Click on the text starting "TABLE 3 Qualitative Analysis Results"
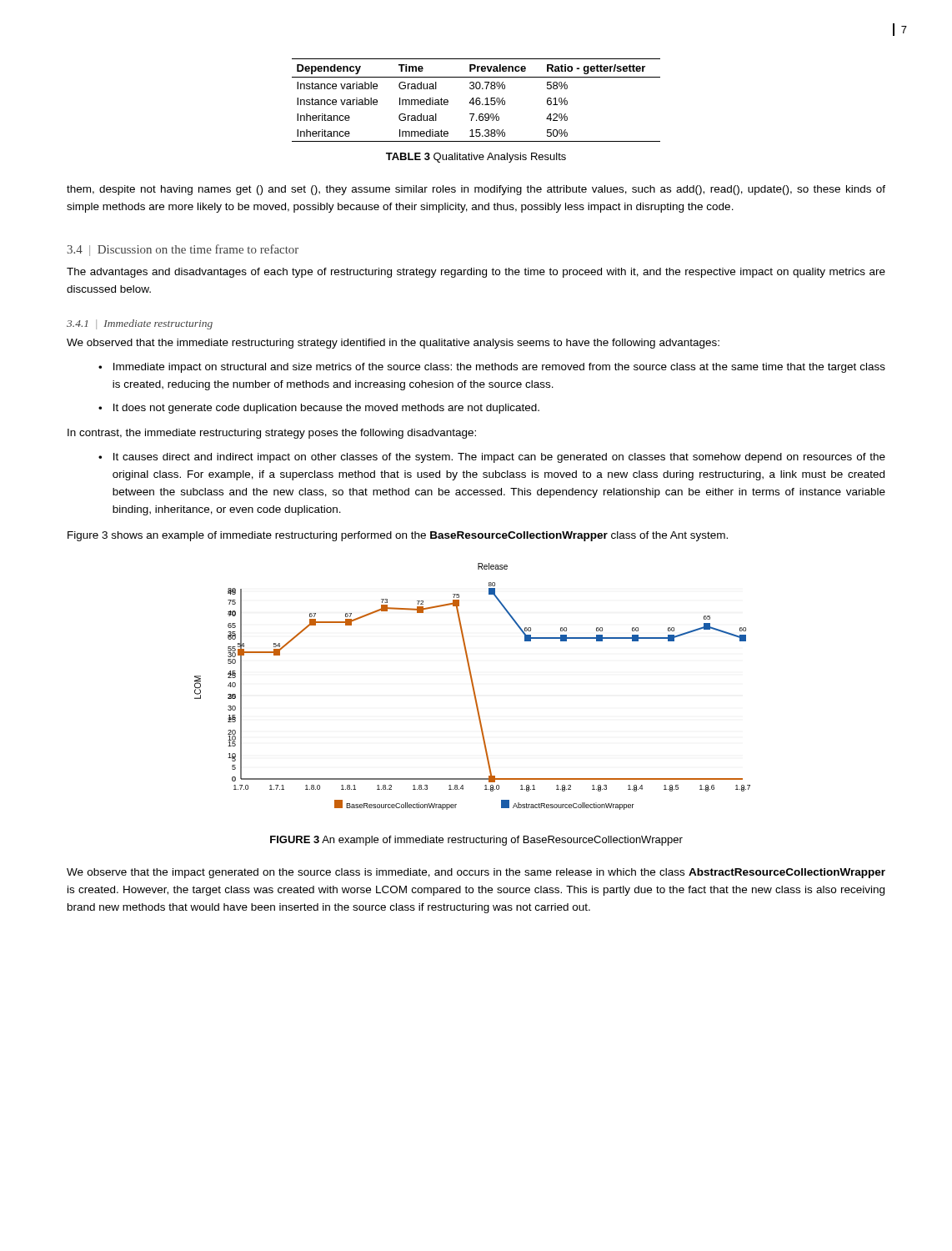Image resolution: width=952 pixels, height=1251 pixels. click(476, 156)
